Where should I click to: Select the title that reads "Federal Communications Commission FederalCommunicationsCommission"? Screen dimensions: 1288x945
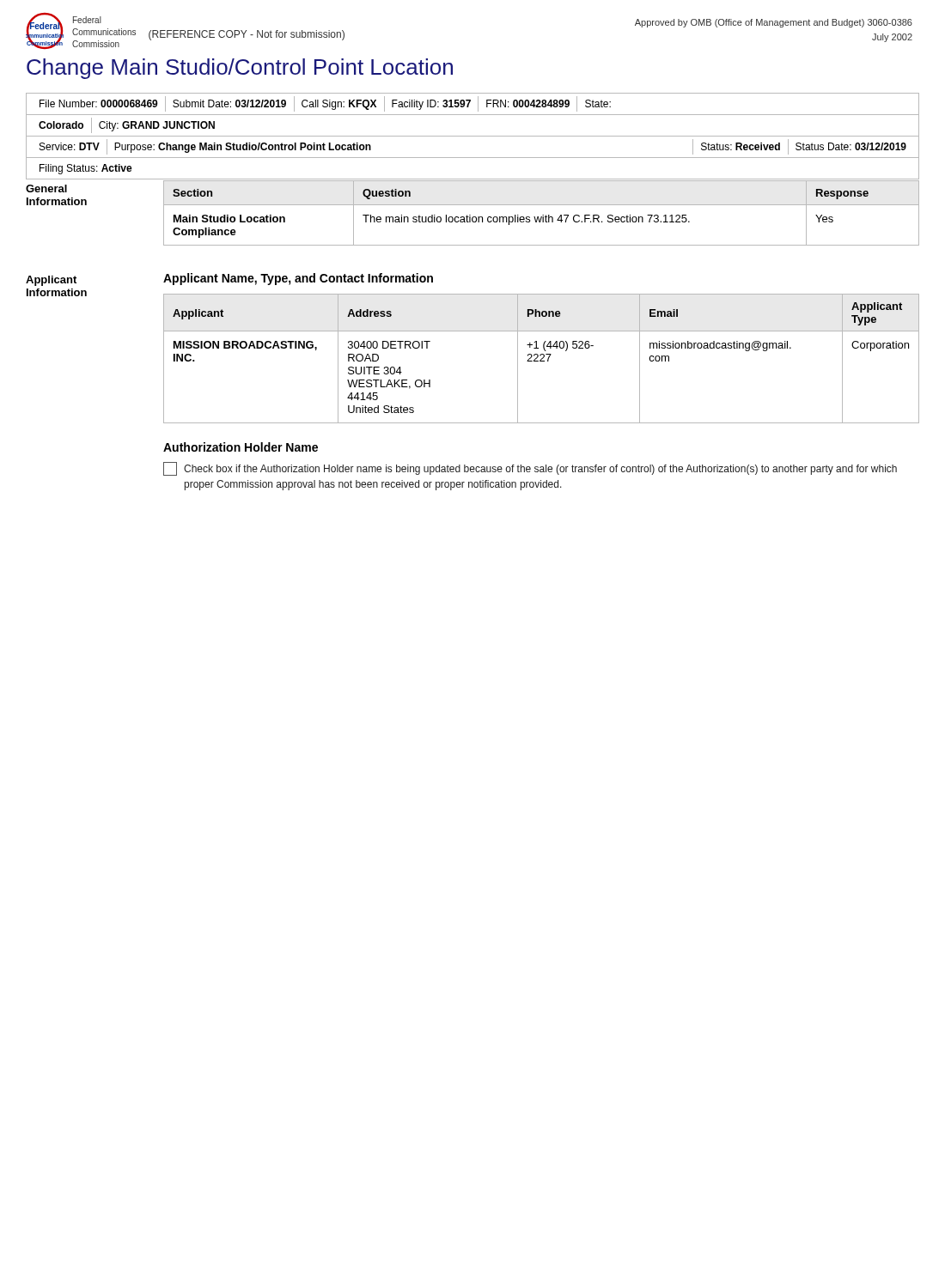tap(357, 46)
